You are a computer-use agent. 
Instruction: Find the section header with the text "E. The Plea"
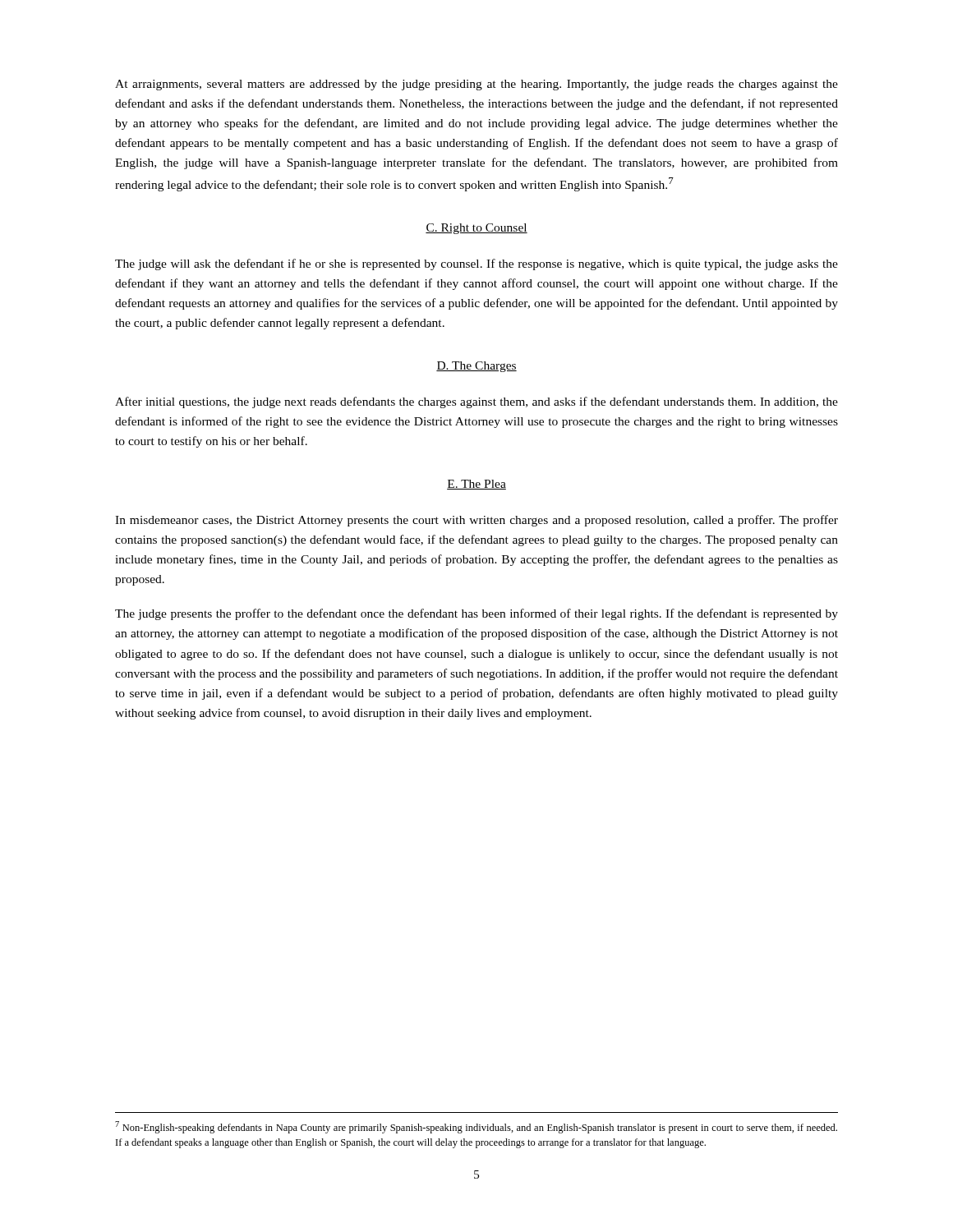tap(476, 484)
